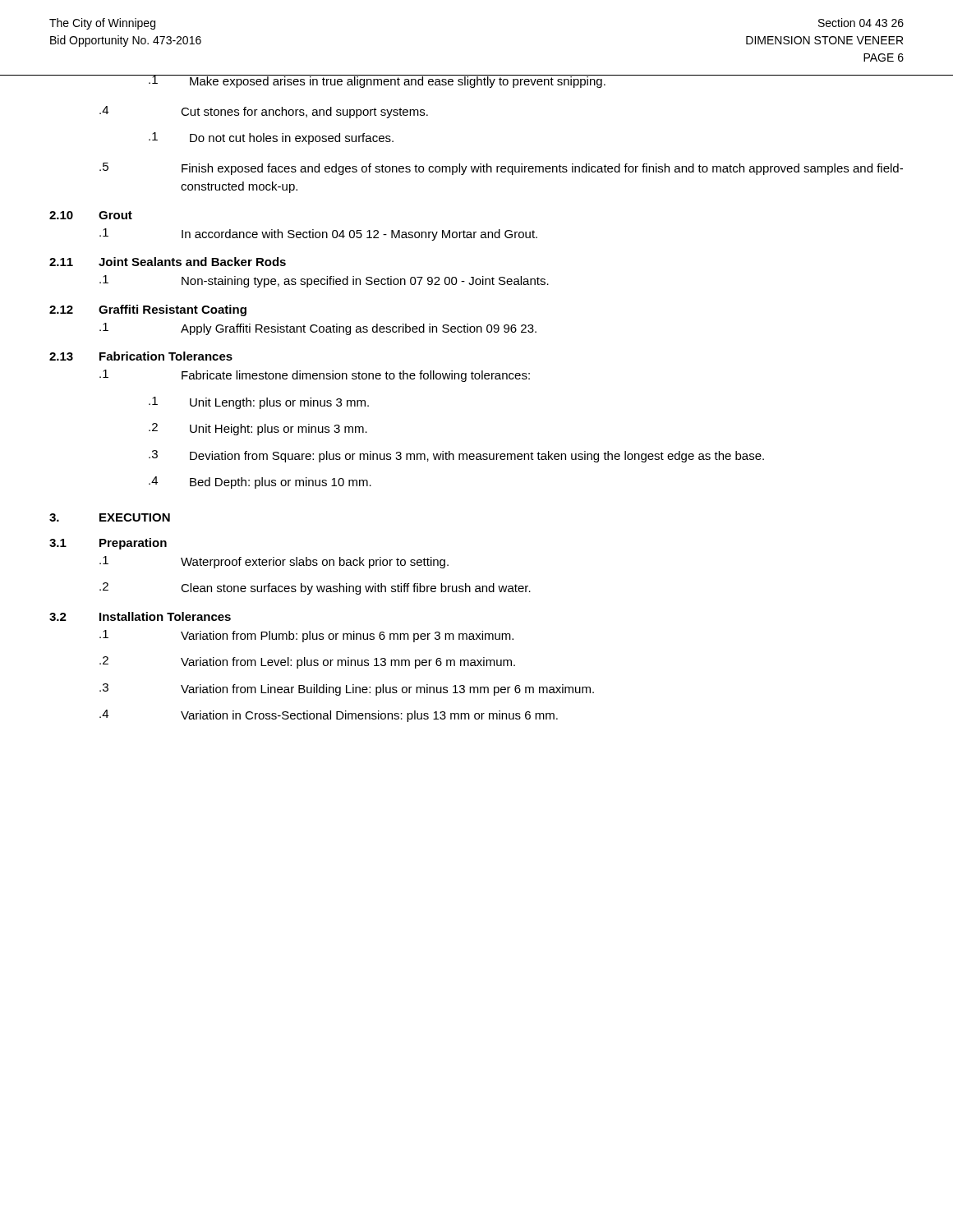
Task: Locate the list item that says ".5 Finish exposed faces and"
Action: point(501,177)
